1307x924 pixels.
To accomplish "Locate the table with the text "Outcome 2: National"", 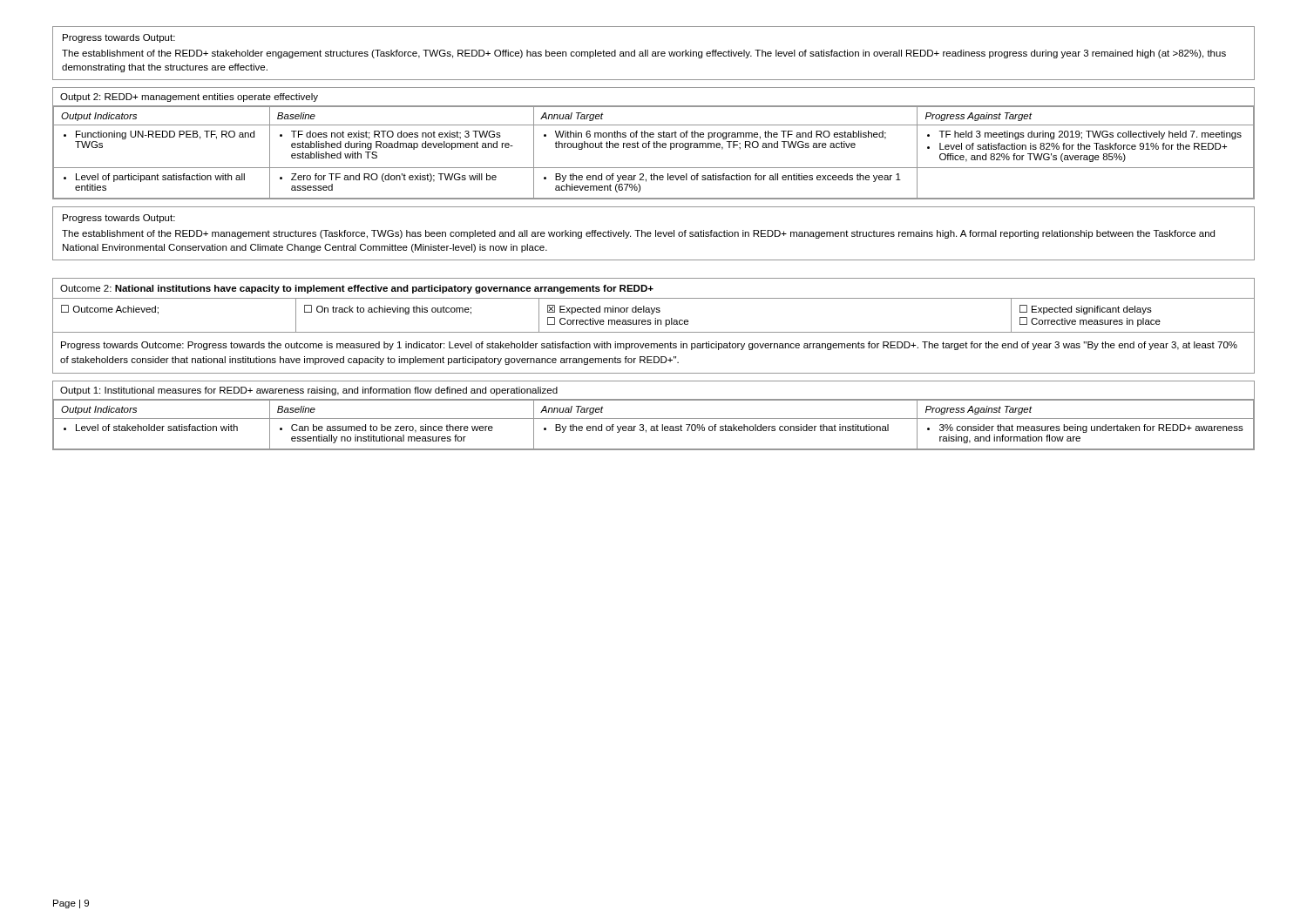I will (654, 326).
